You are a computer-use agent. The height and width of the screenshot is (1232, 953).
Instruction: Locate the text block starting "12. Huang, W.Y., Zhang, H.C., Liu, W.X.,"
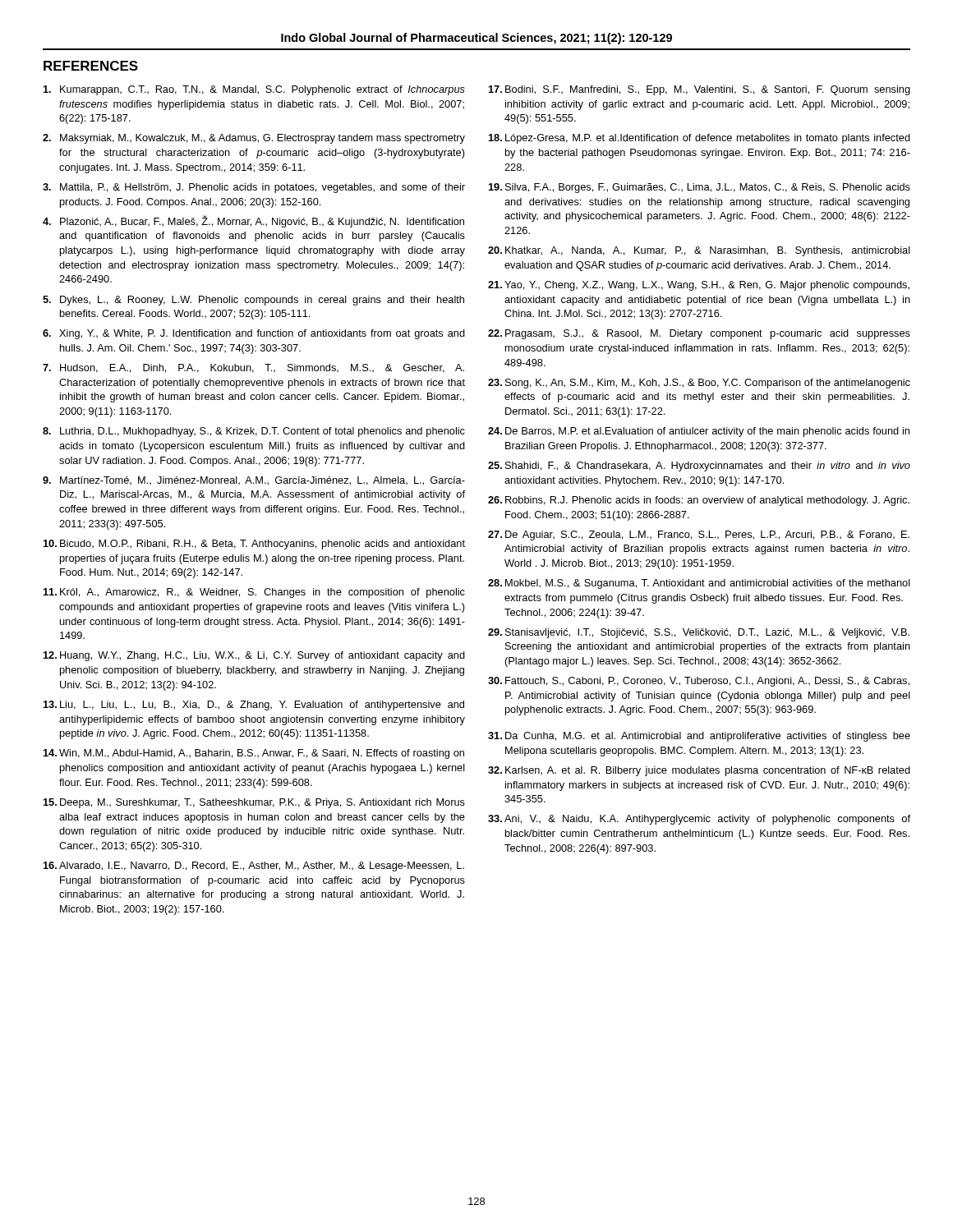(254, 670)
